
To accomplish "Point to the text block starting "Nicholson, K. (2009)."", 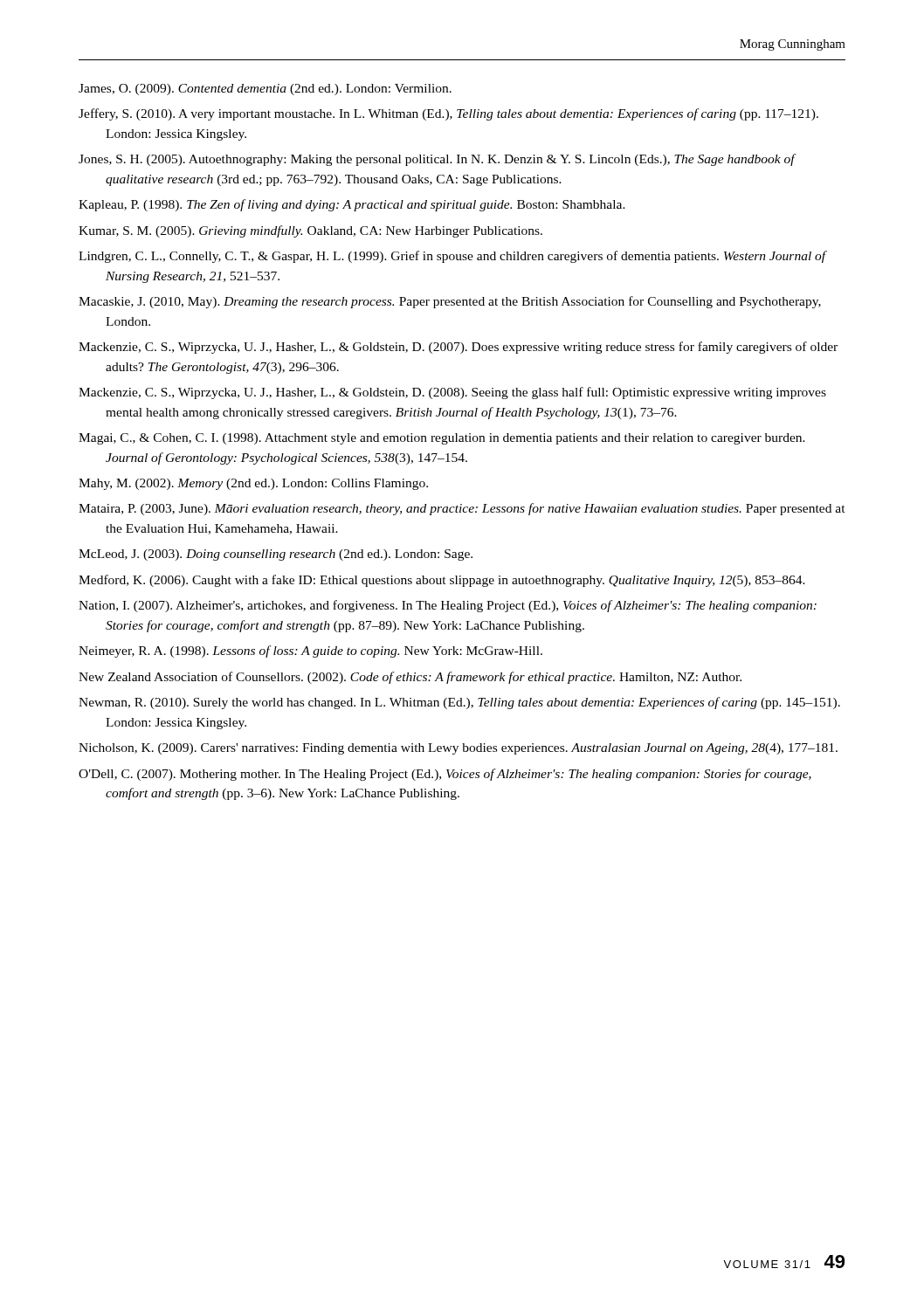I will click(x=458, y=747).
